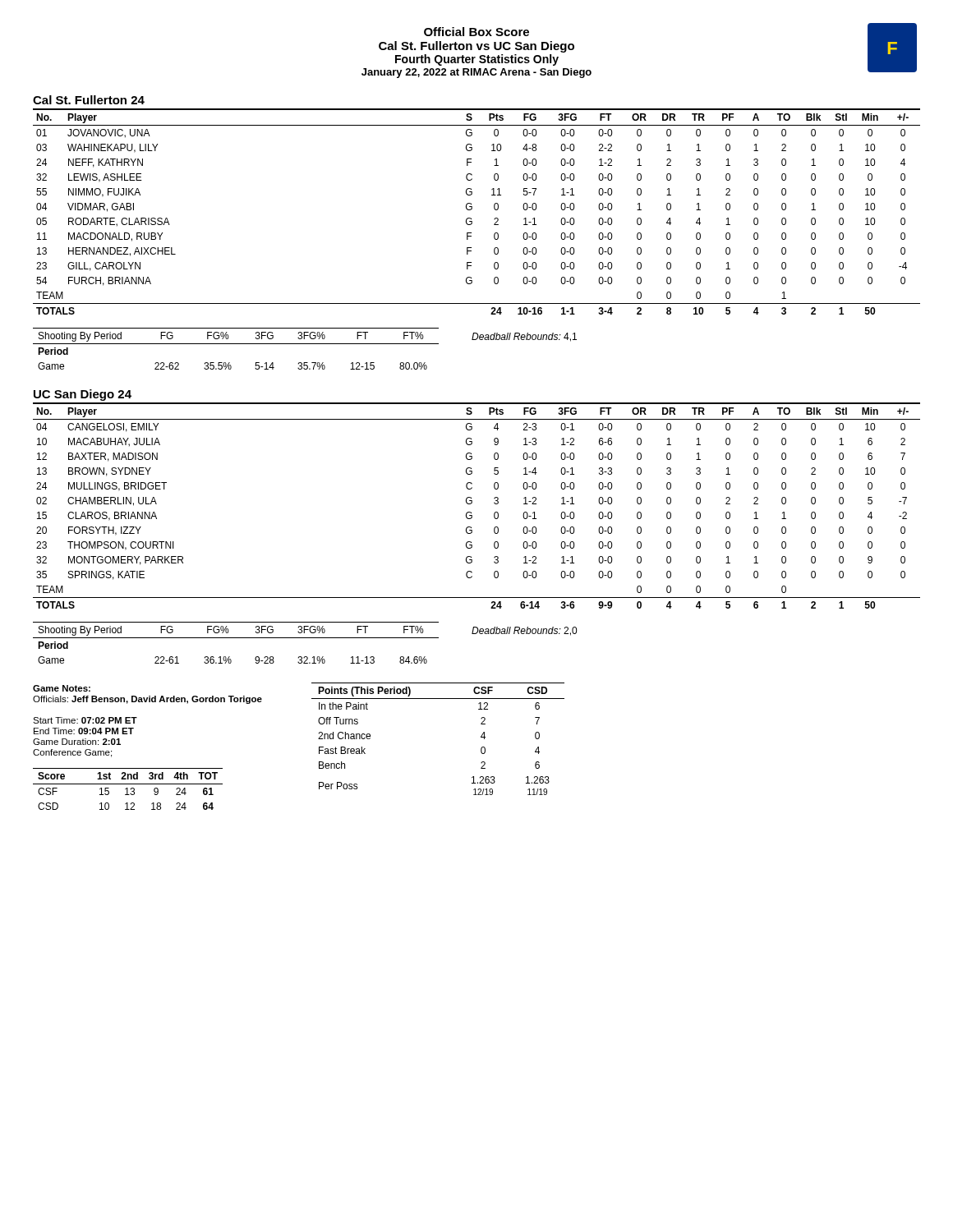953x1232 pixels.
Task: Click where it says "UC San Diego 24"
Action: (x=82, y=394)
